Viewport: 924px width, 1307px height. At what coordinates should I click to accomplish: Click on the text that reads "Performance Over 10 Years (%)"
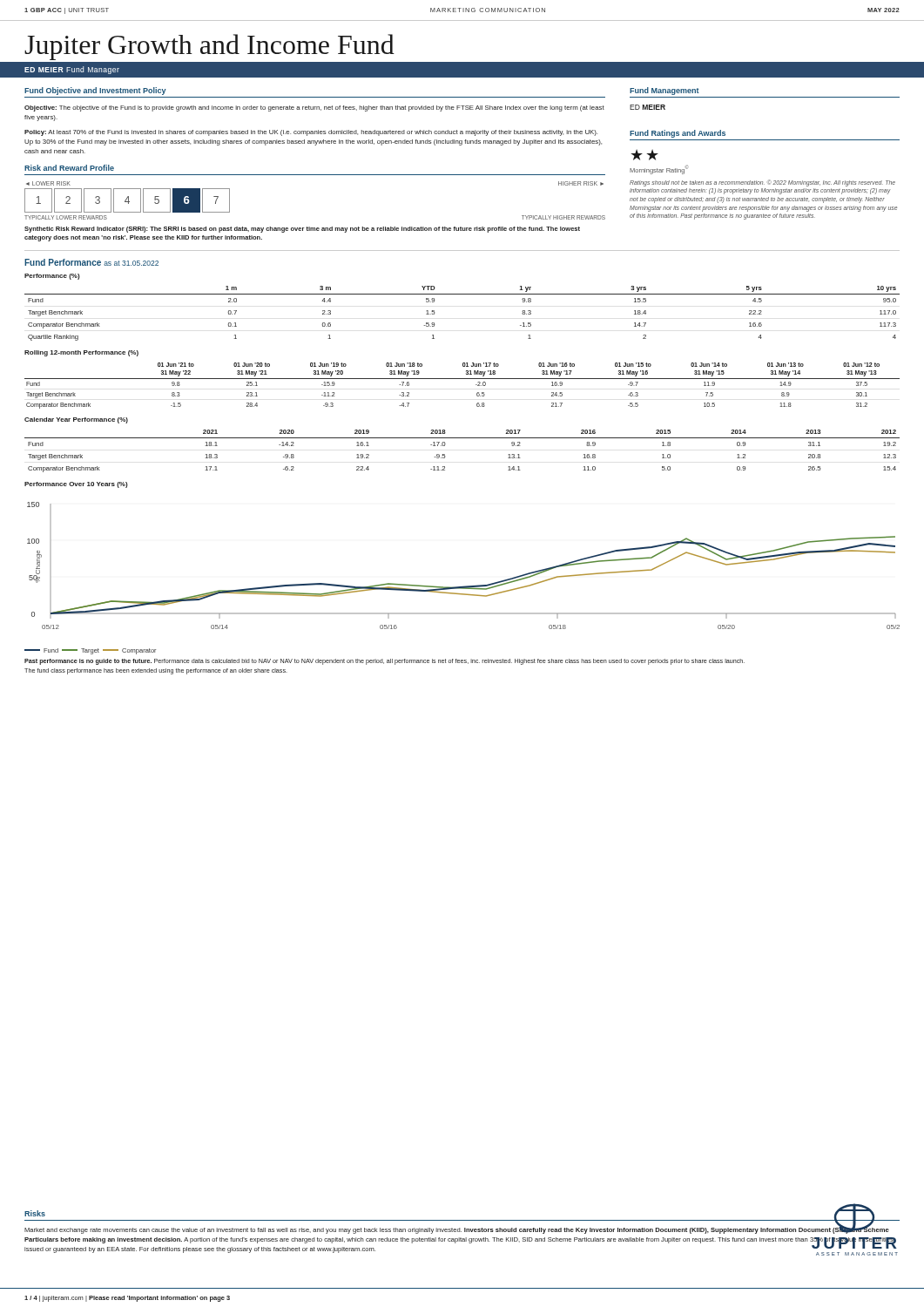[x=76, y=484]
